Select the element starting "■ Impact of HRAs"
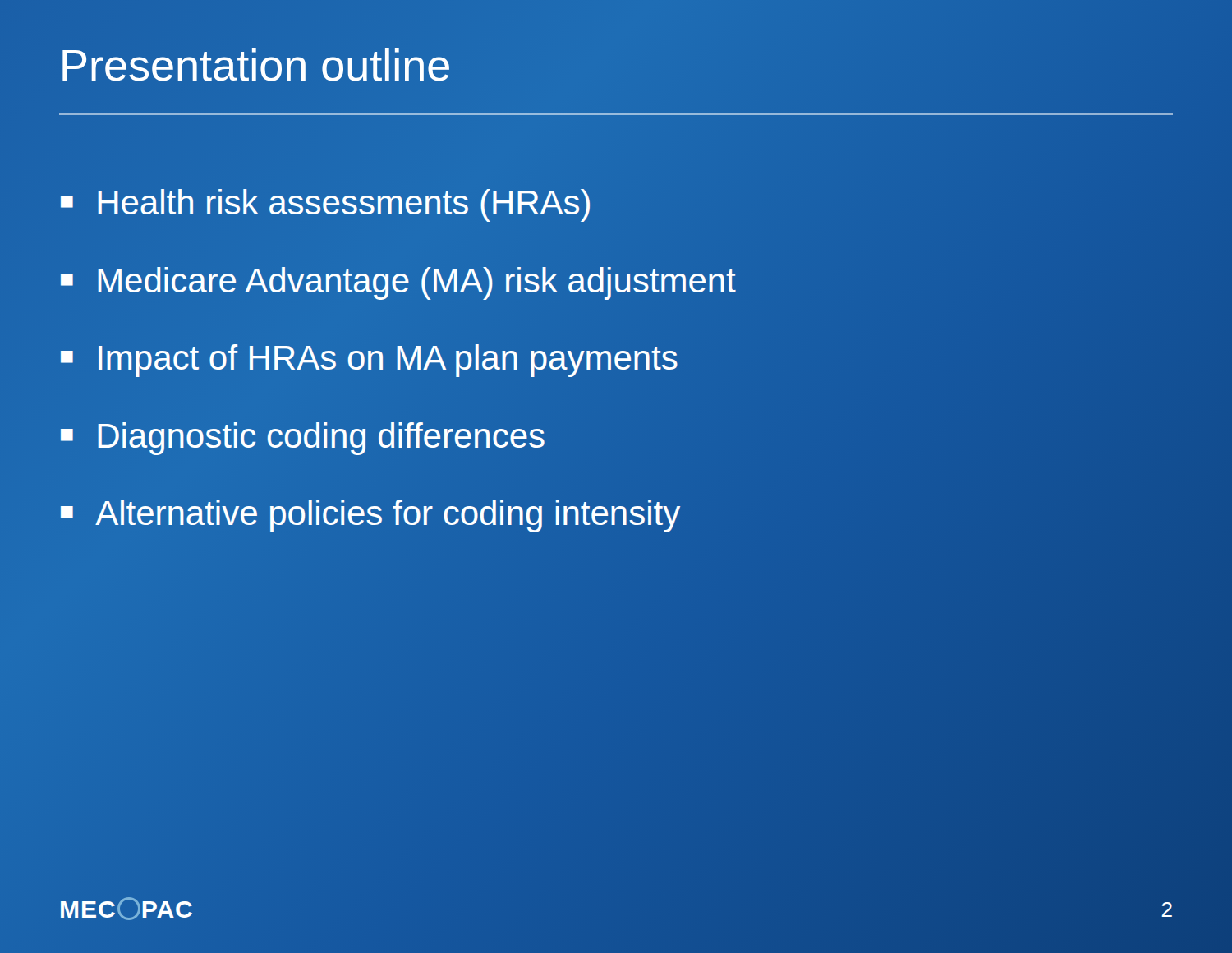This screenshot has height=953, width=1232. [369, 359]
